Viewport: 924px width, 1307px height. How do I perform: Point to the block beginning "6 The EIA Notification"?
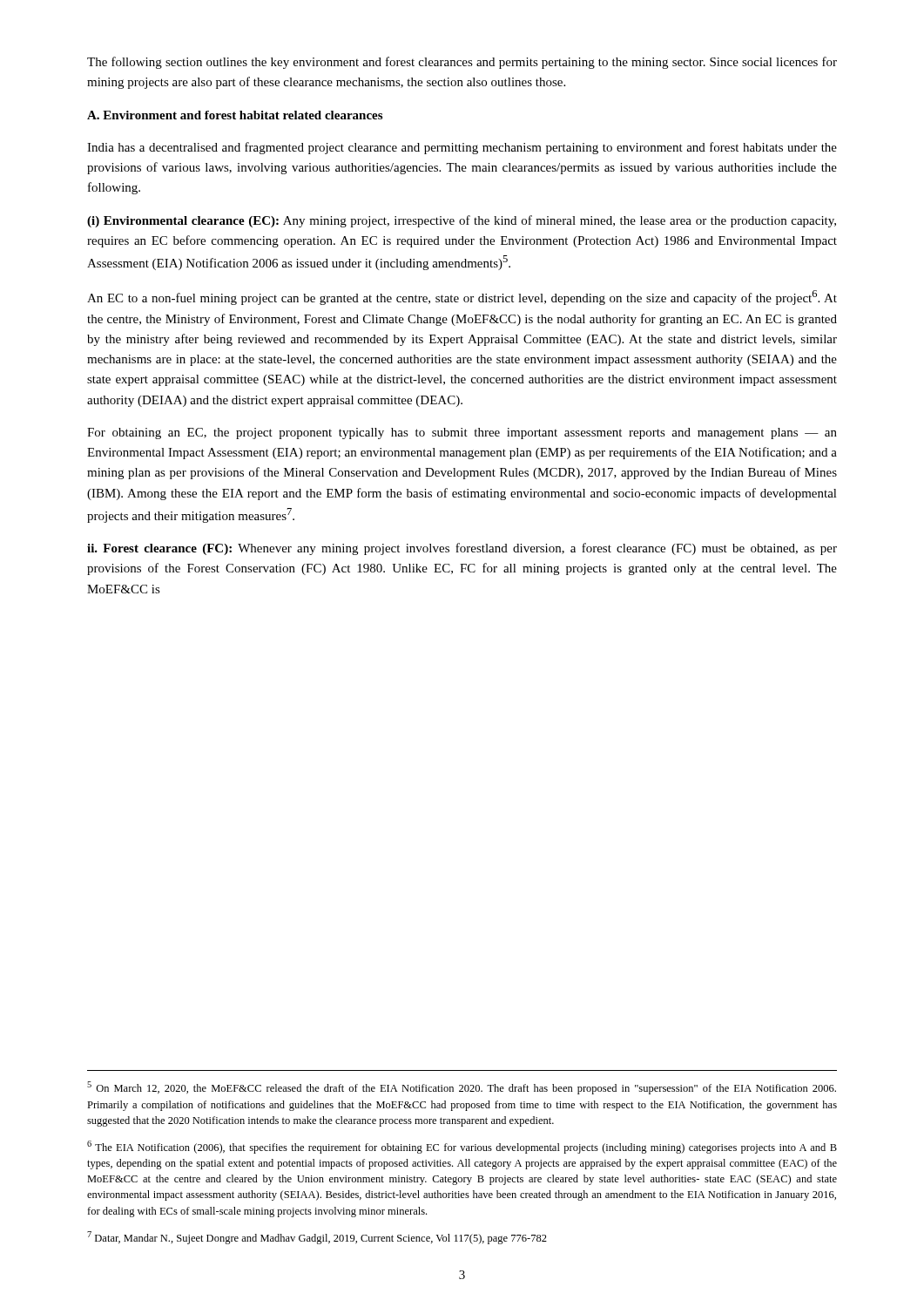tap(462, 1178)
